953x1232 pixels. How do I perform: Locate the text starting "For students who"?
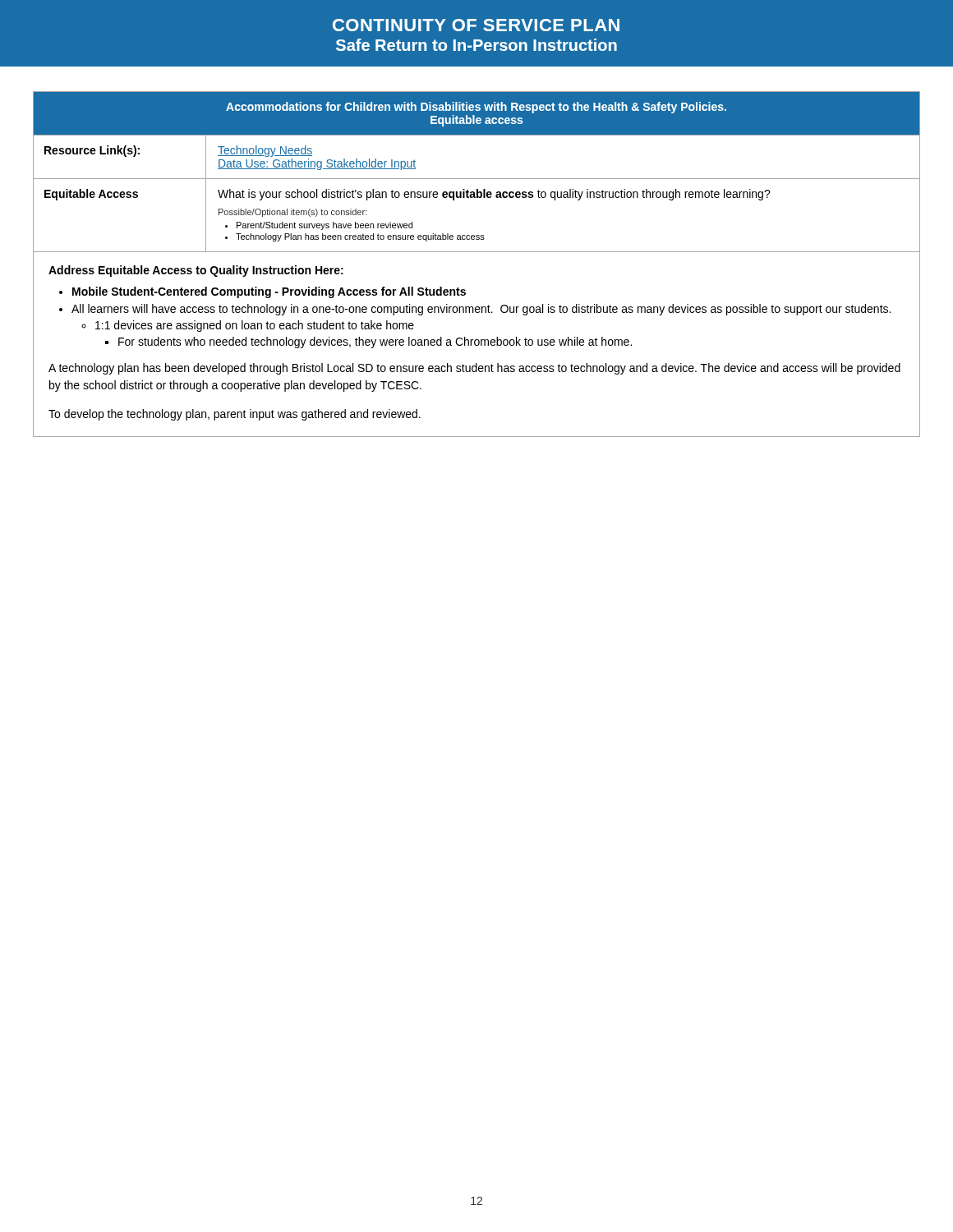point(375,342)
